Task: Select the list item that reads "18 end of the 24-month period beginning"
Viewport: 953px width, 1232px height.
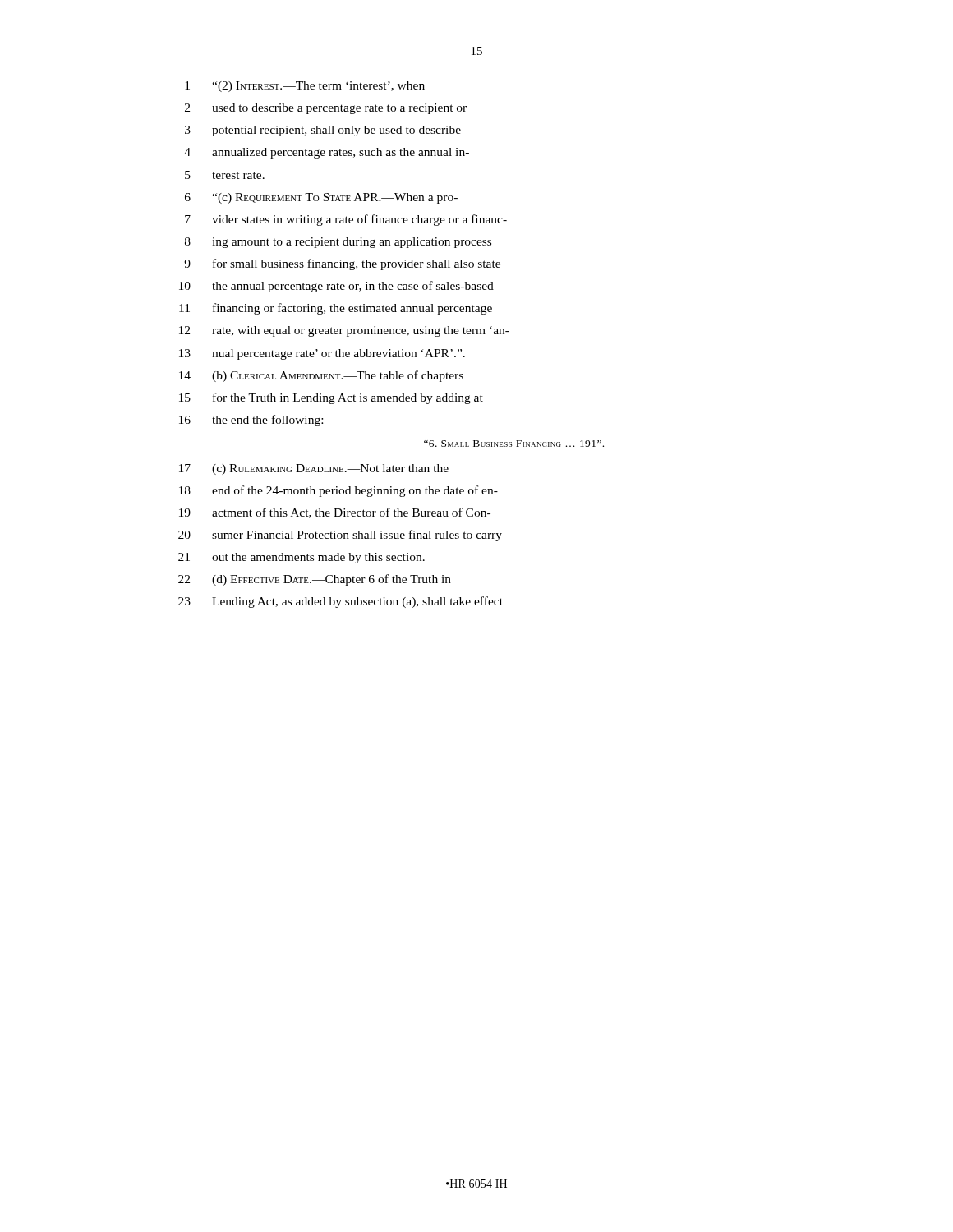Action: tap(493, 490)
